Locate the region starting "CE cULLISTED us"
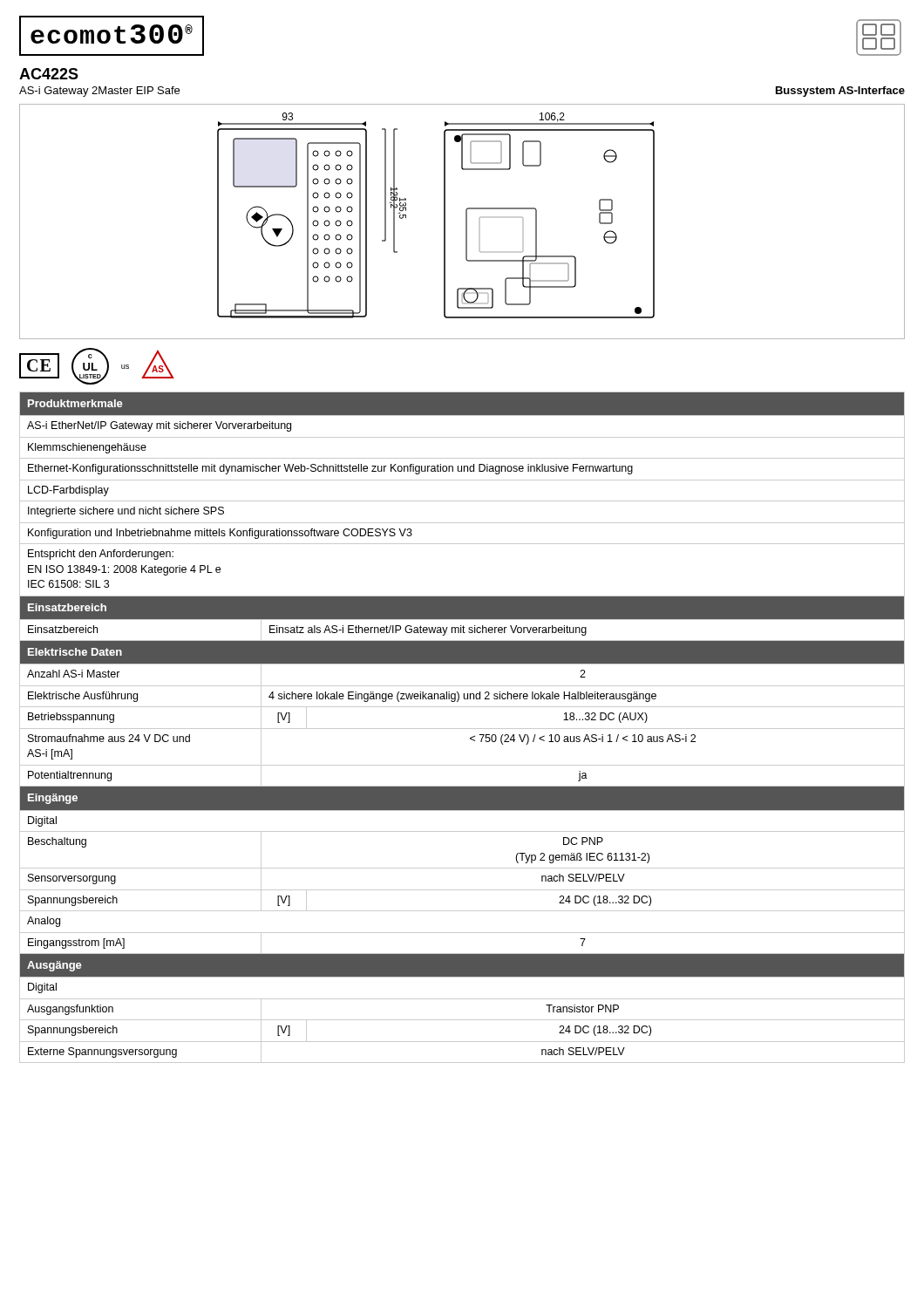 pos(97,366)
